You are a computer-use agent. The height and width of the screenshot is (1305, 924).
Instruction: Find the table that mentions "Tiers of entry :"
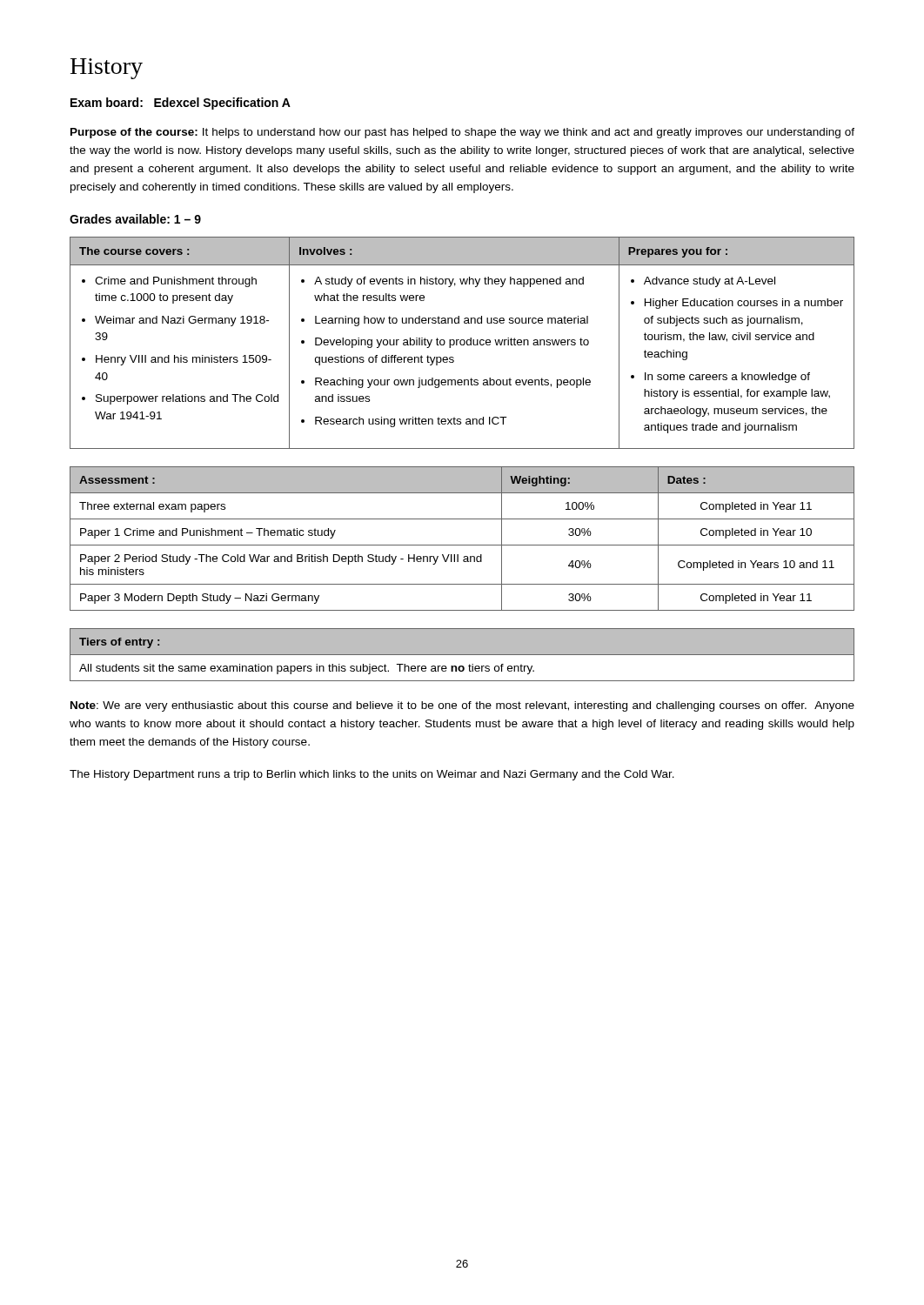(x=462, y=654)
